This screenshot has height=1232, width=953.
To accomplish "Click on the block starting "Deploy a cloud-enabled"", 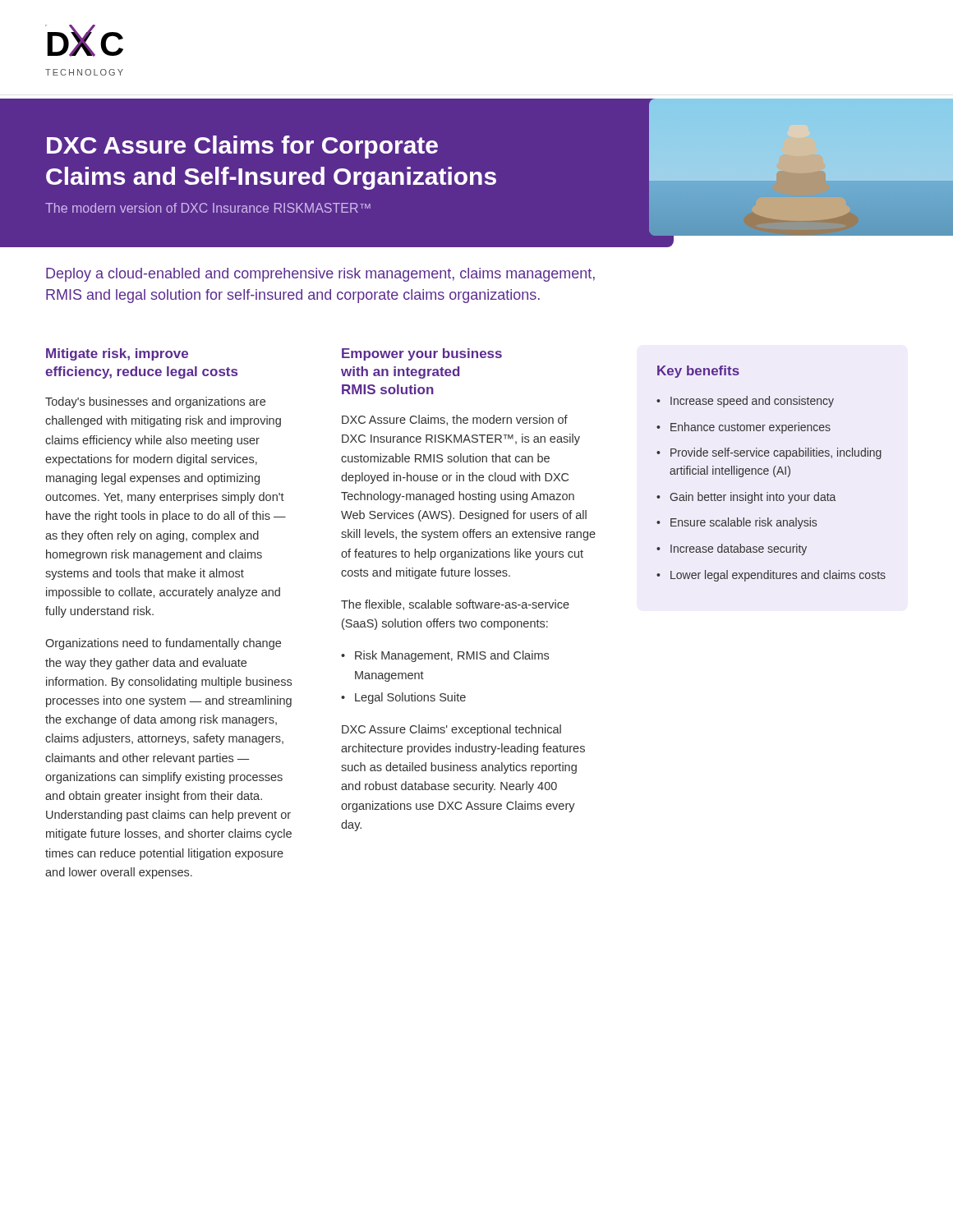I will click(476, 284).
